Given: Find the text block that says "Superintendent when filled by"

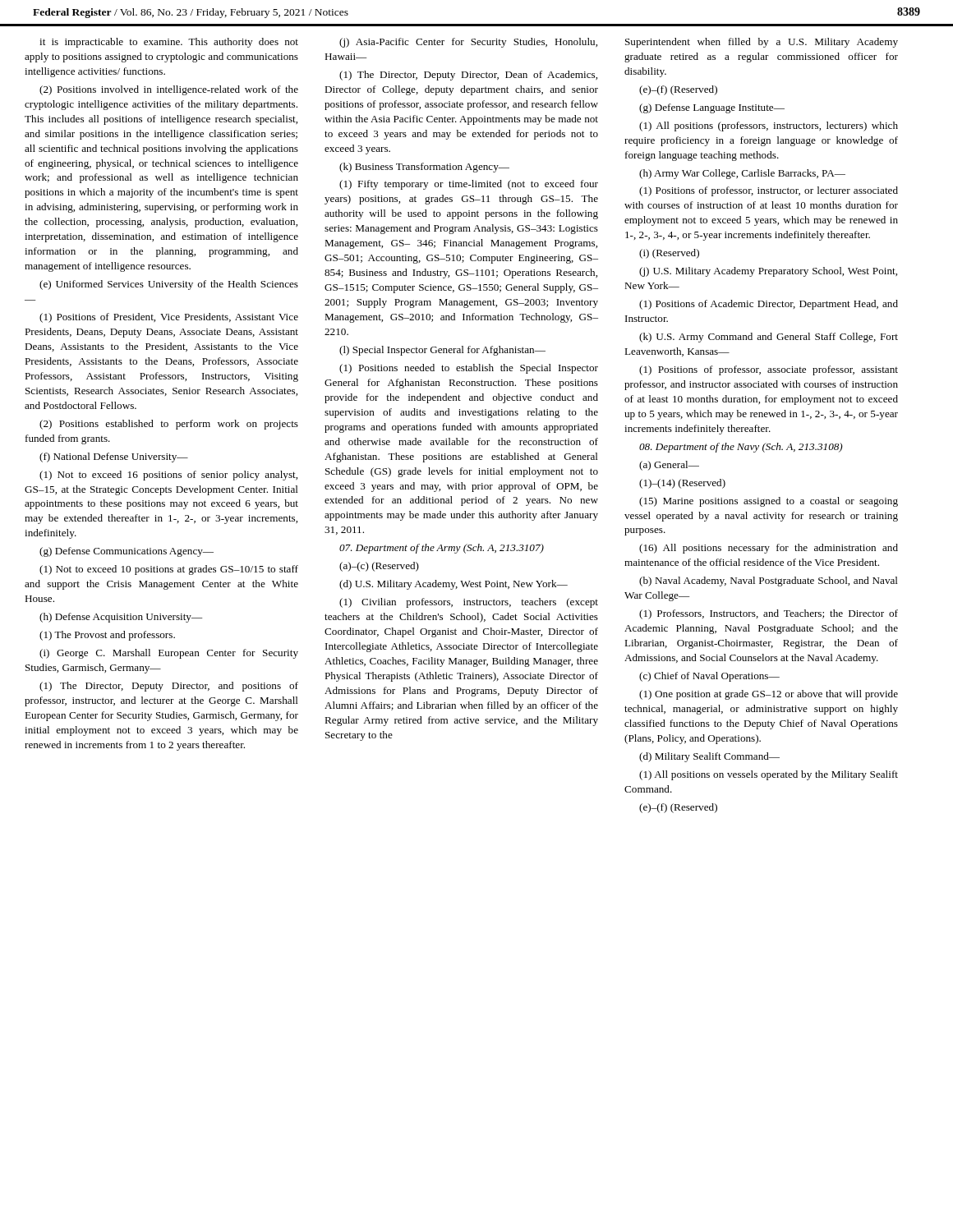Looking at the screenshot, I should [761, 424].
